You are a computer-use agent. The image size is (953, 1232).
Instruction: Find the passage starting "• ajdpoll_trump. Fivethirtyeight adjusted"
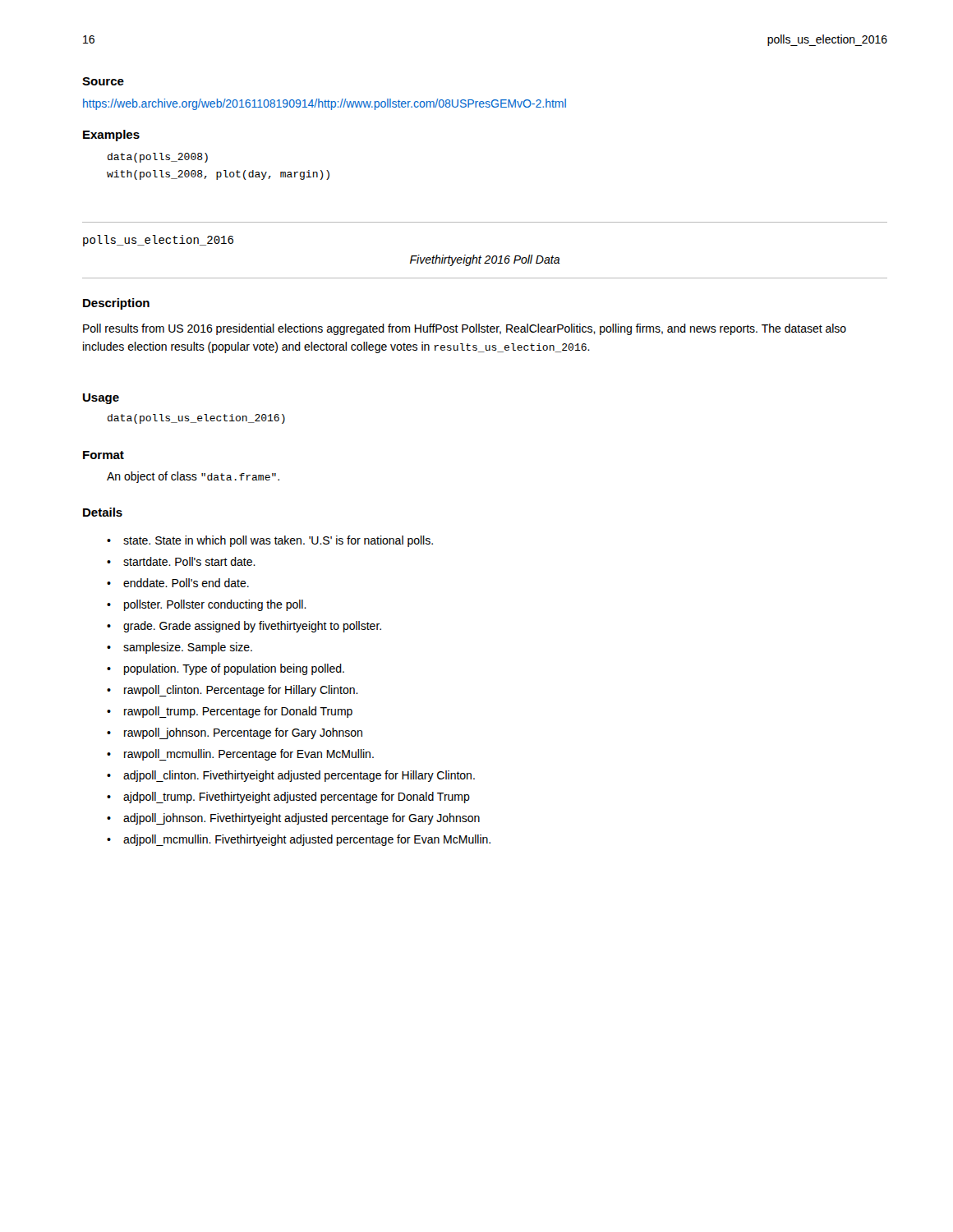[288, 797]
